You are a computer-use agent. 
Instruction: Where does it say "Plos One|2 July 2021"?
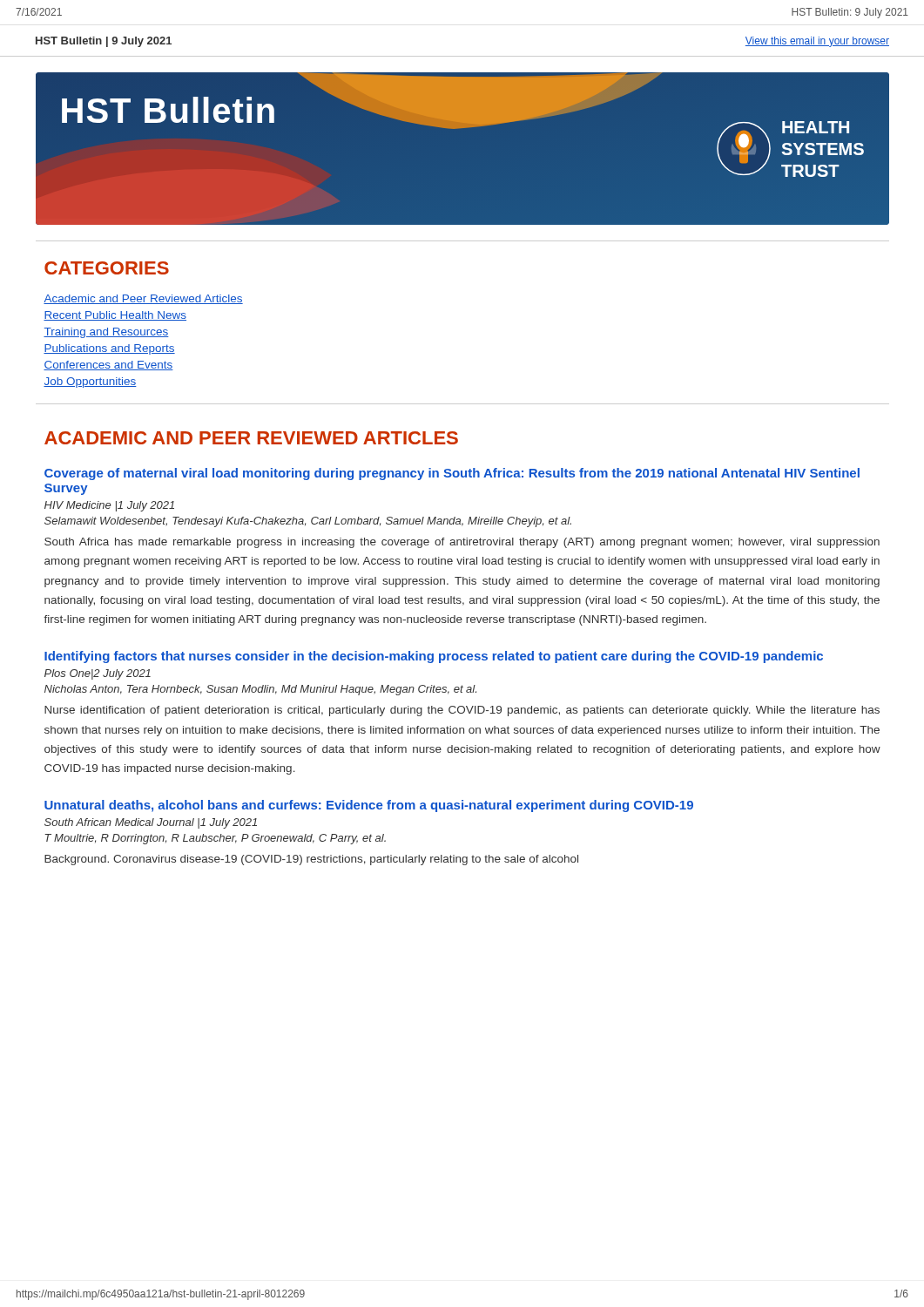click(x=98, y=673)
